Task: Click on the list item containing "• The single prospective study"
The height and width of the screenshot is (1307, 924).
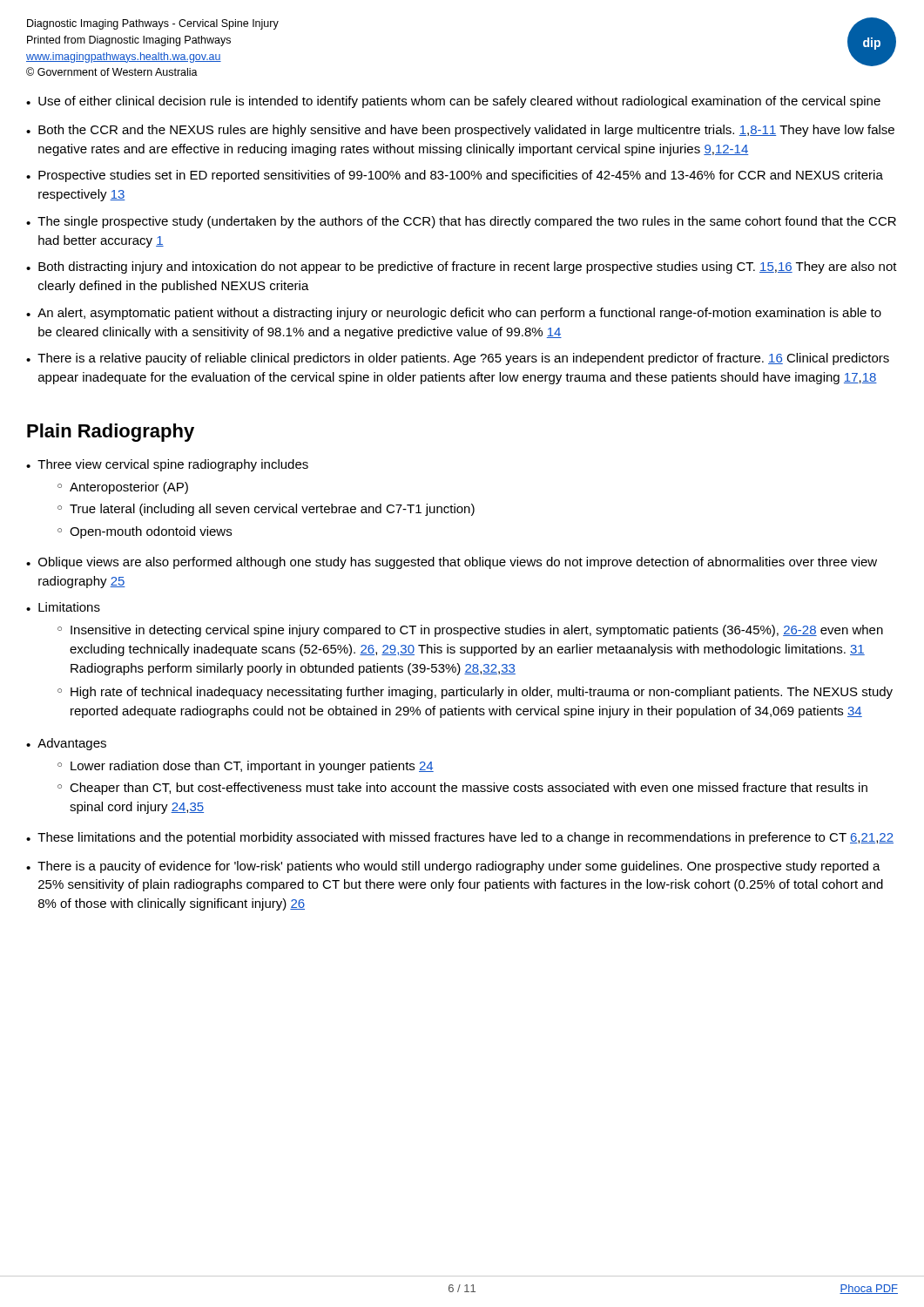Action: point(462,230)
